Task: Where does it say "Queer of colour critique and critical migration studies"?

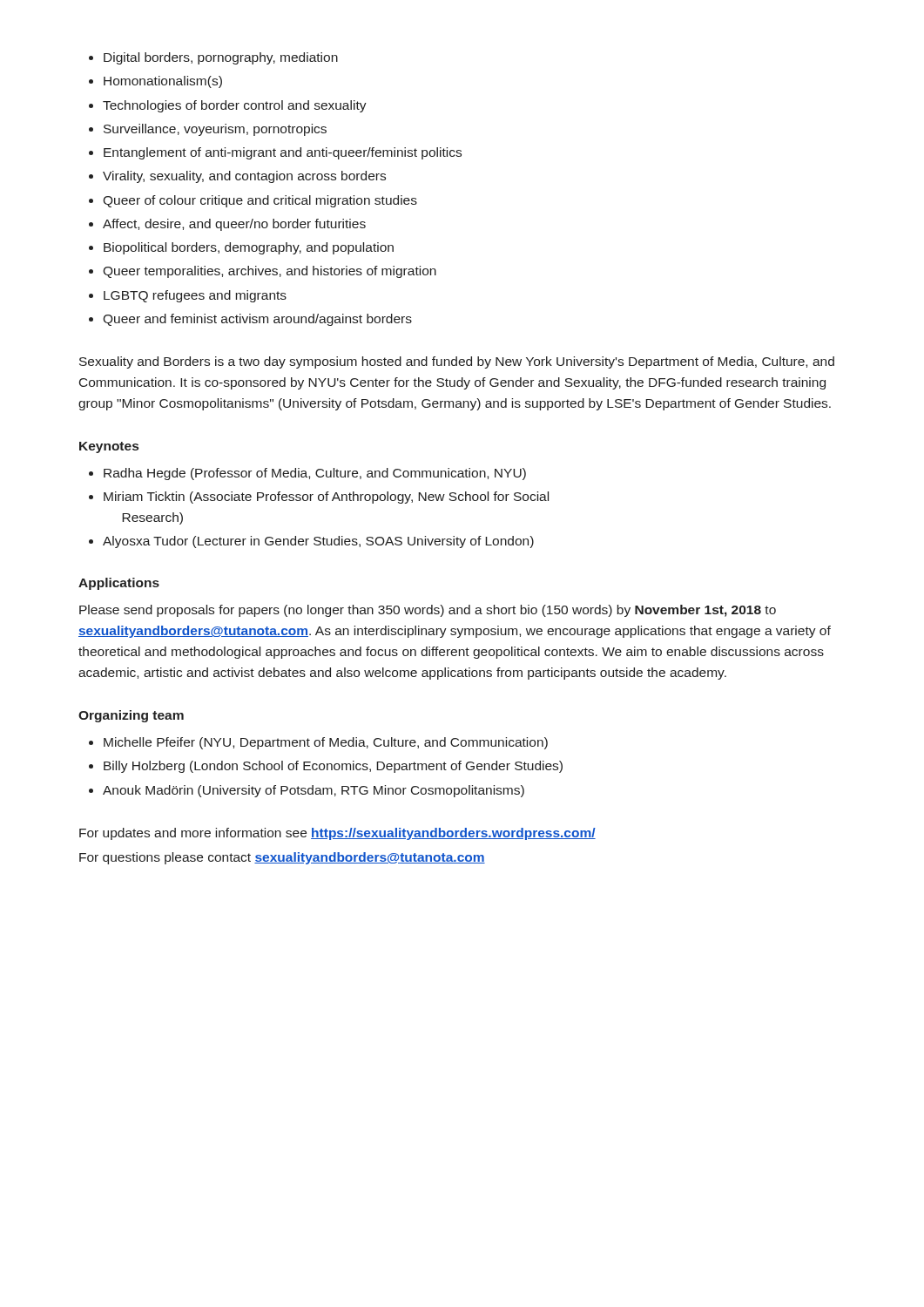Action: pyautogui.click(x=260, y=201)
